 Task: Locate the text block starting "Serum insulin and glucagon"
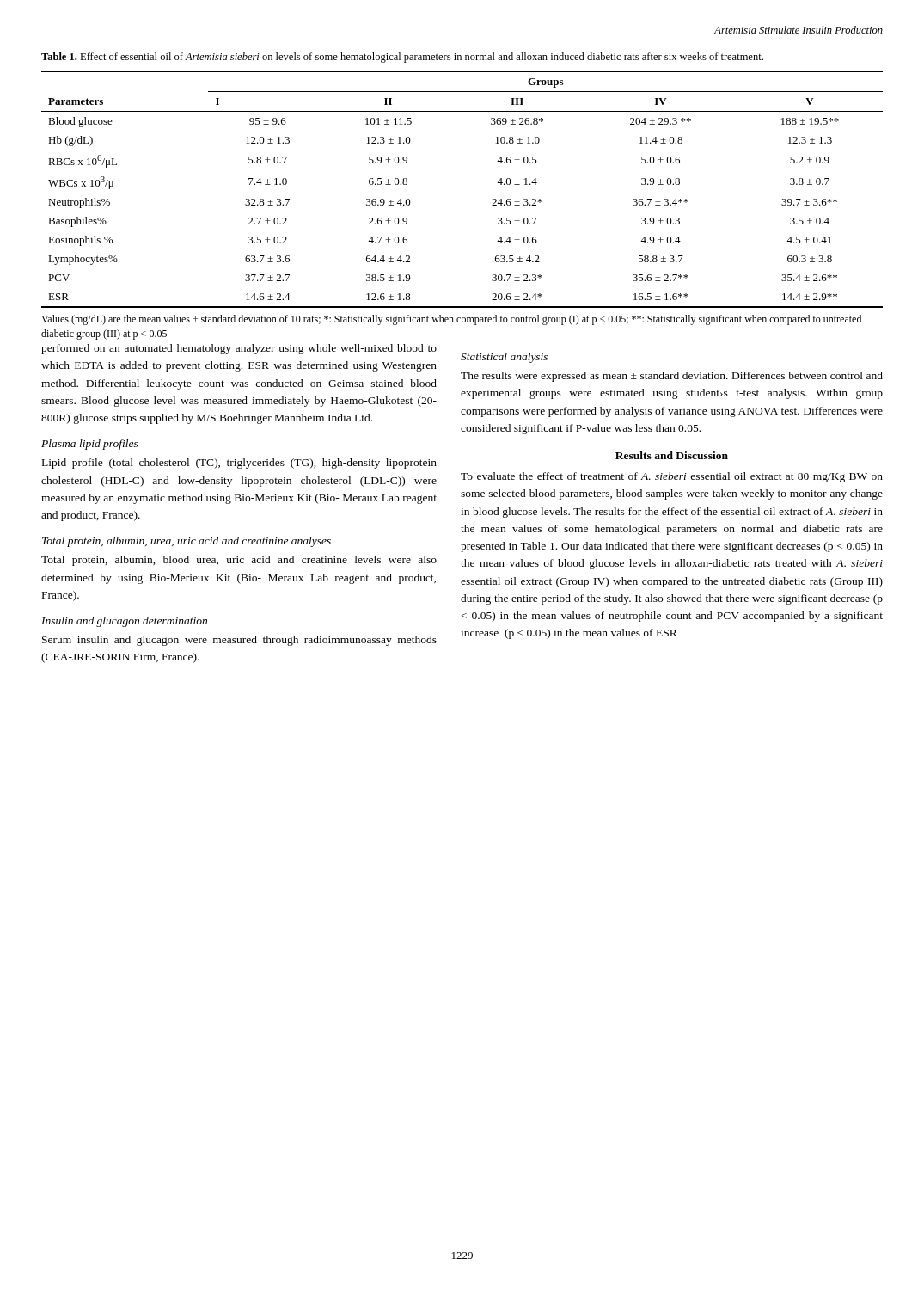pyautogui.click(x=239, y=649)
